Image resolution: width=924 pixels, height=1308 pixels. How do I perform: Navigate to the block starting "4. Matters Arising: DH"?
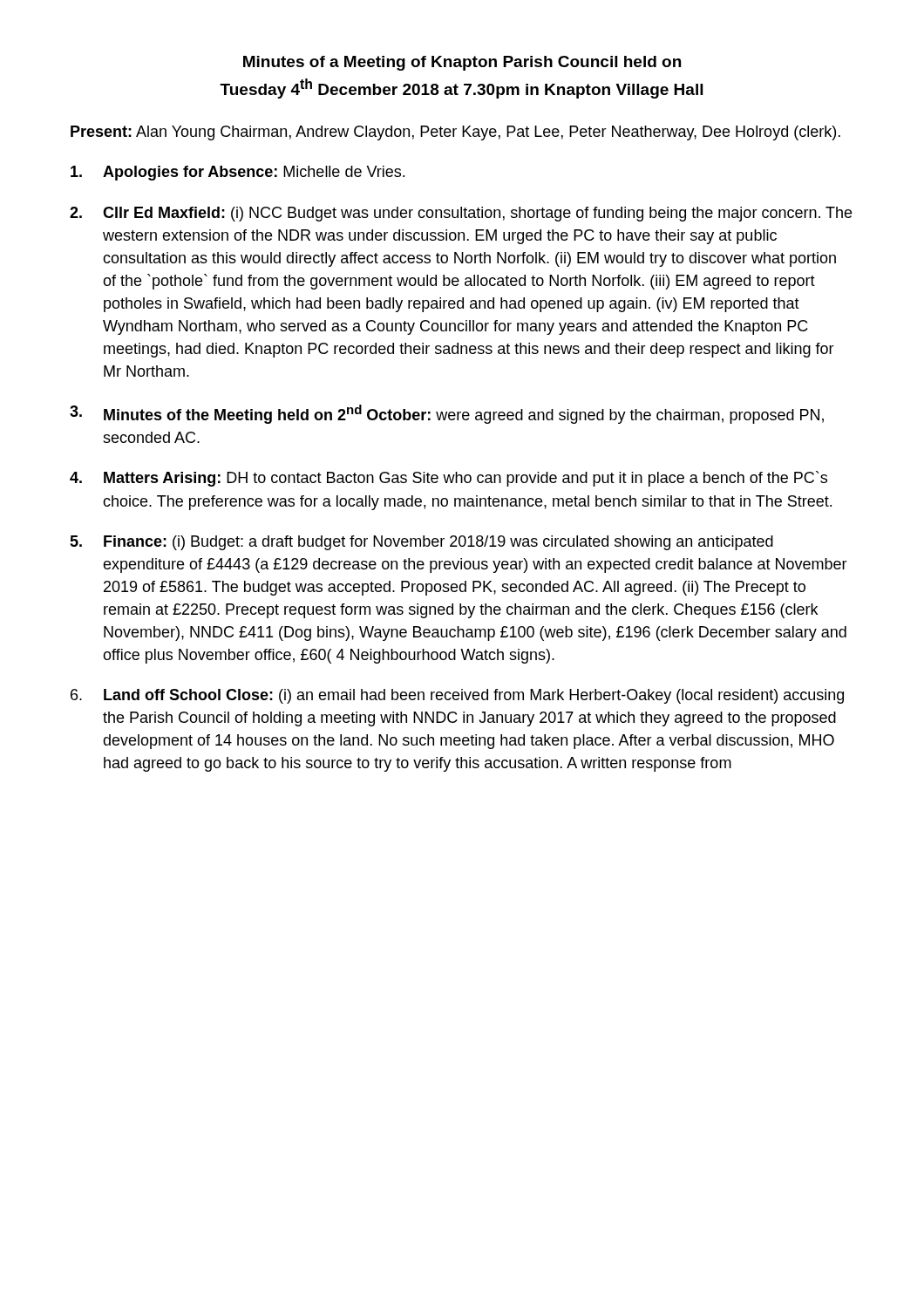click(462, 490)
